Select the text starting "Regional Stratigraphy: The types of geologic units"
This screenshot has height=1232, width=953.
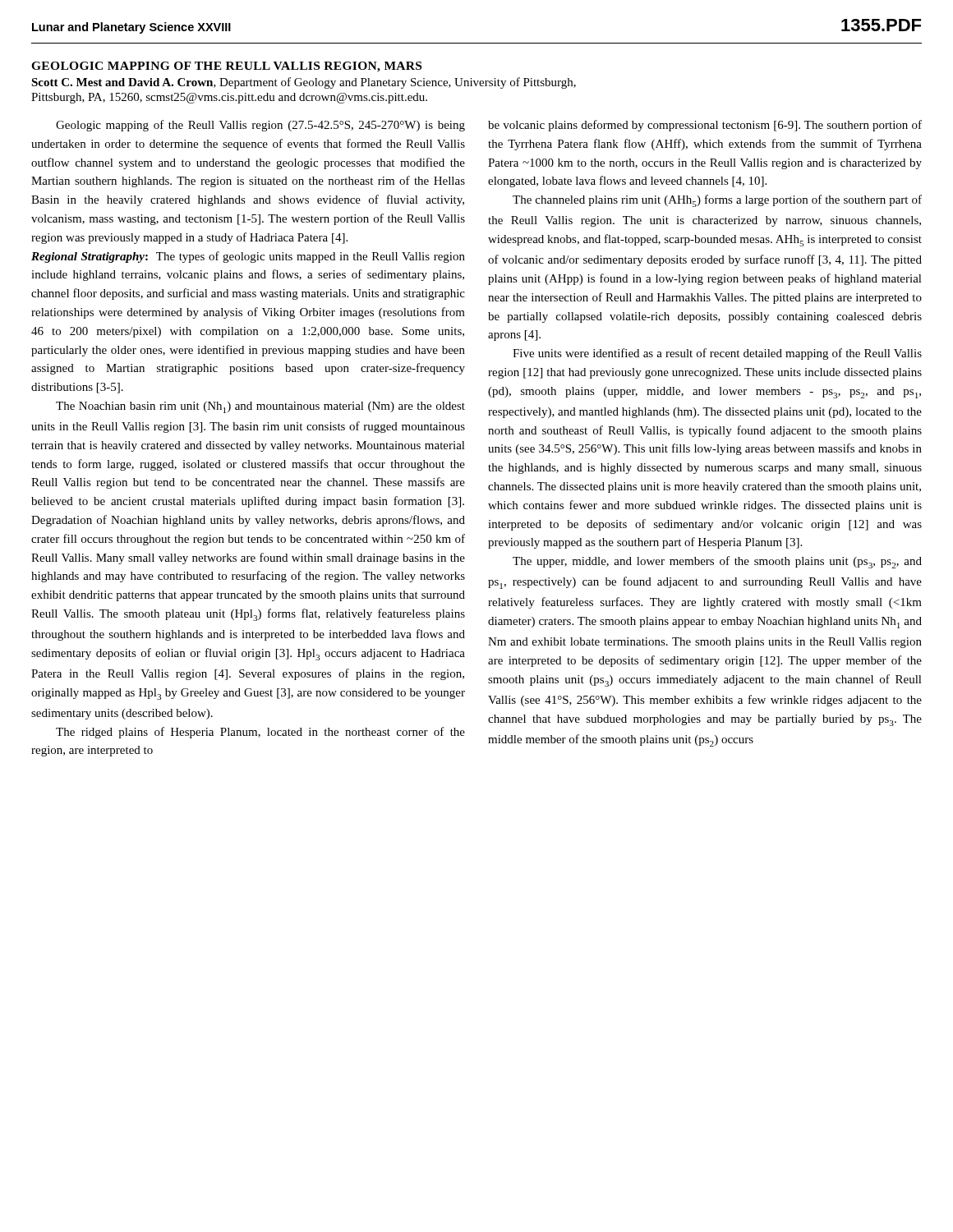[x=248, y=321]
